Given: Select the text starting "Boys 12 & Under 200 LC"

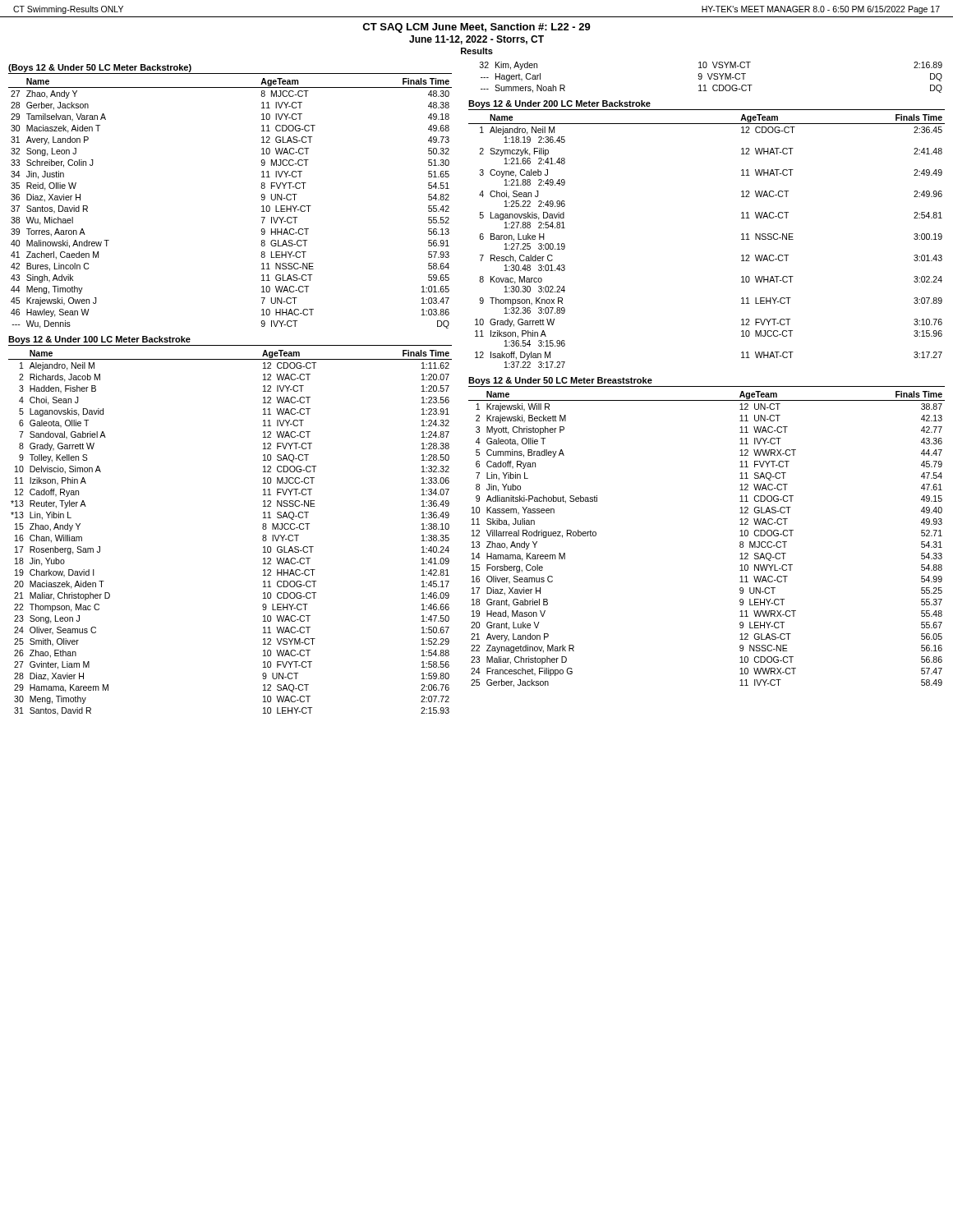Looking at the screenshot, I should (559, 103).
